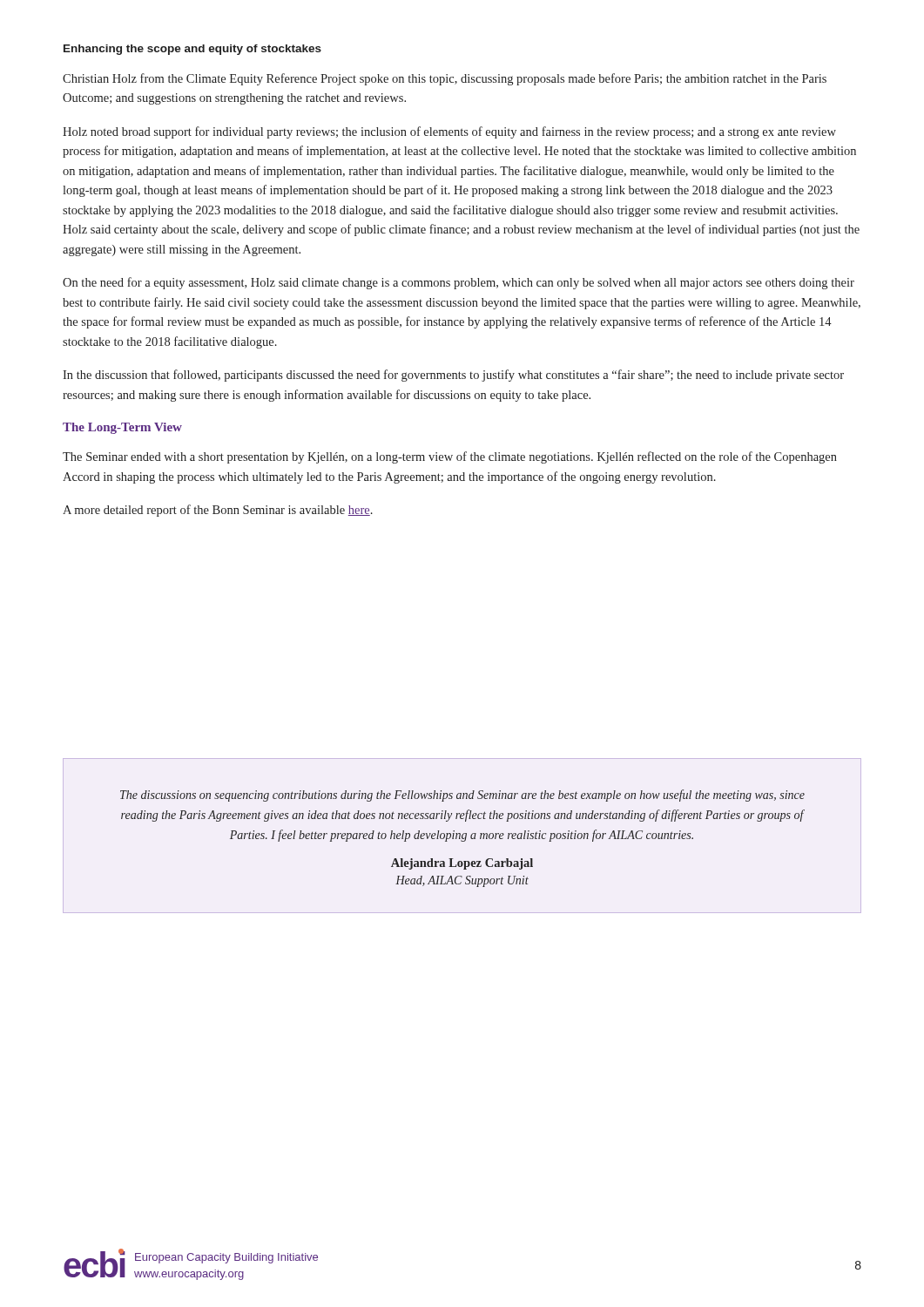Point to the element starting "The Long-Term View"

(122, 427)
